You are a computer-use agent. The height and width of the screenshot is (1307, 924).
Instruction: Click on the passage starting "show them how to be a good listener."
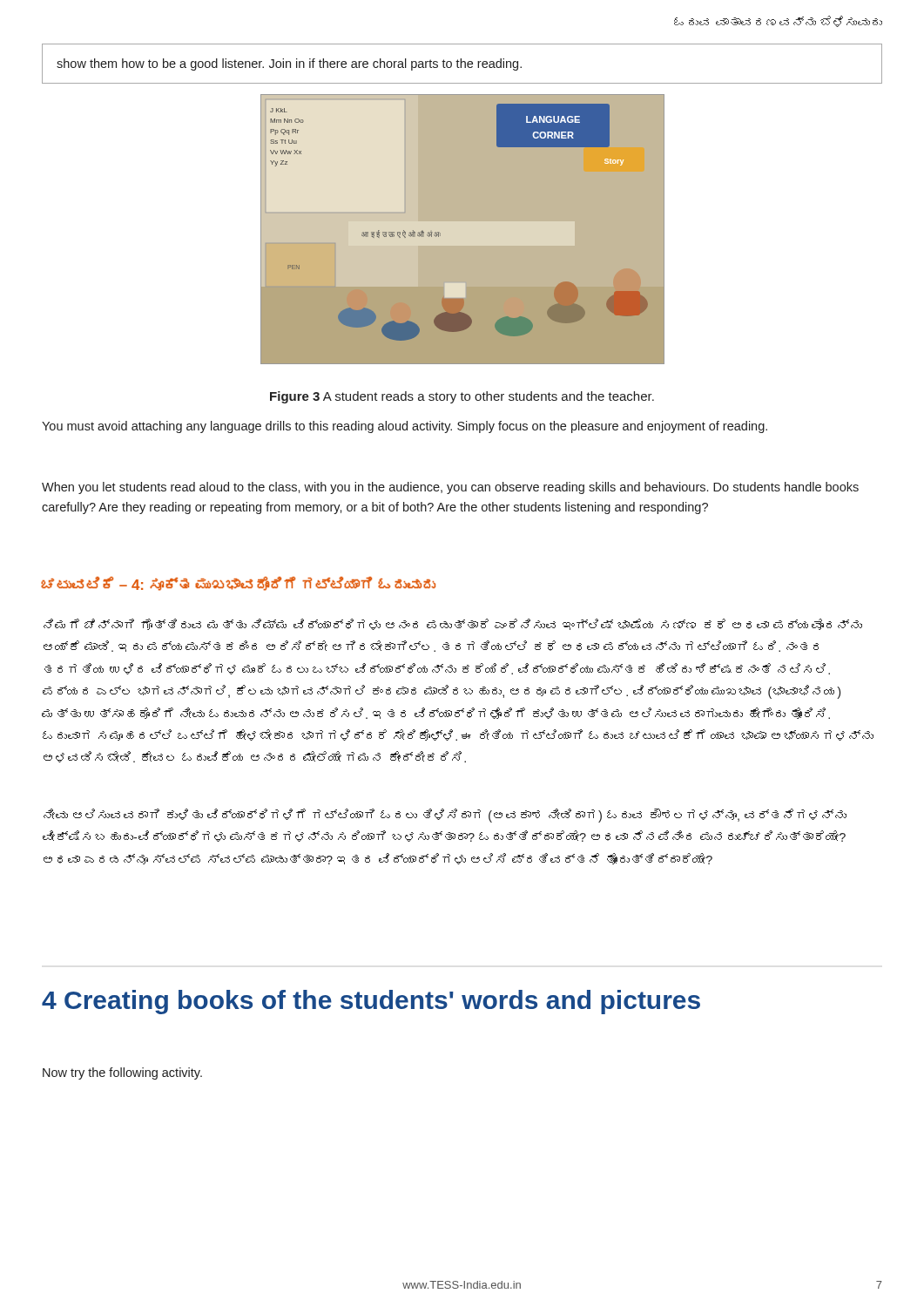pyautogui.click(x=290, y=64)
